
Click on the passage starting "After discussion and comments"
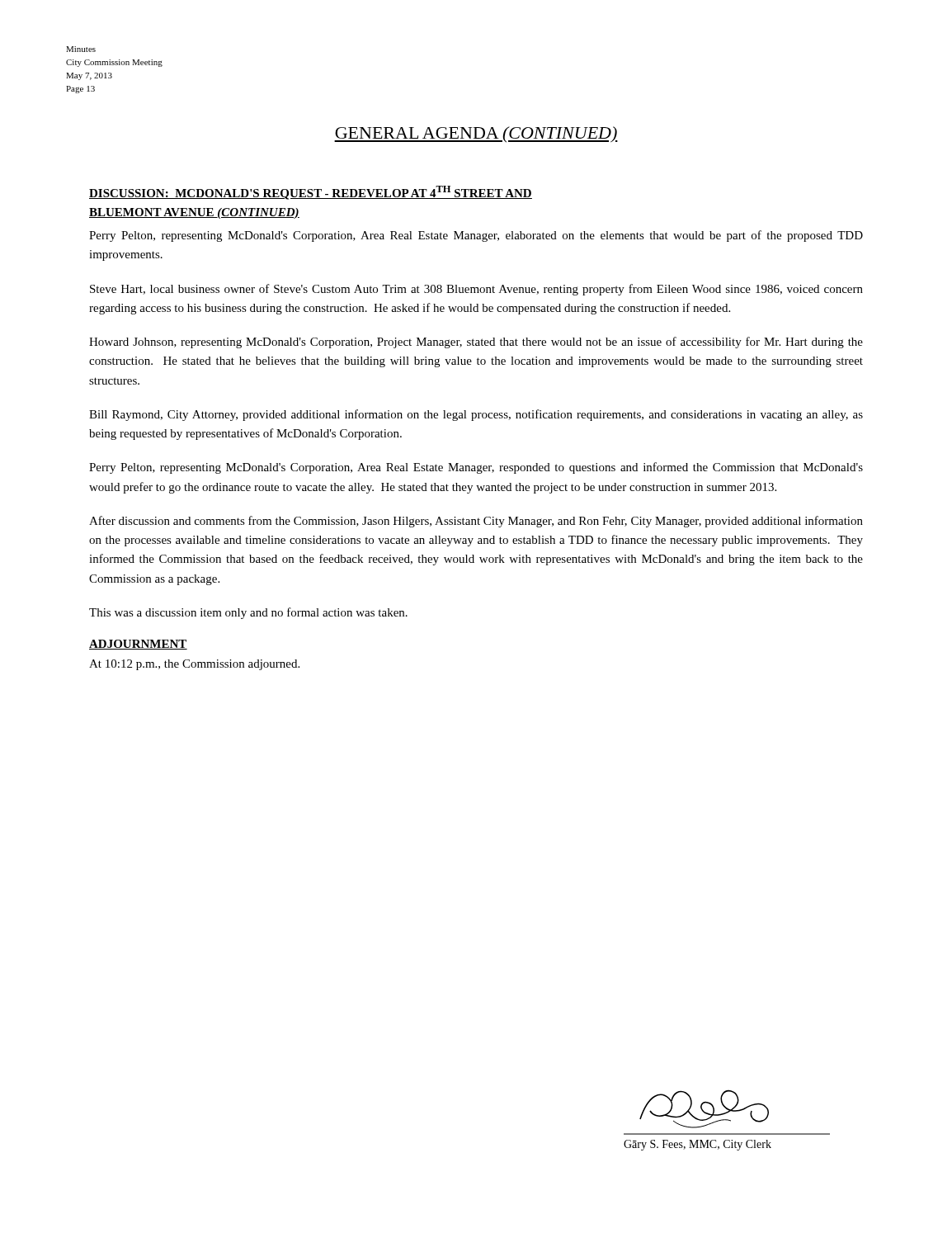coord(476,549)
